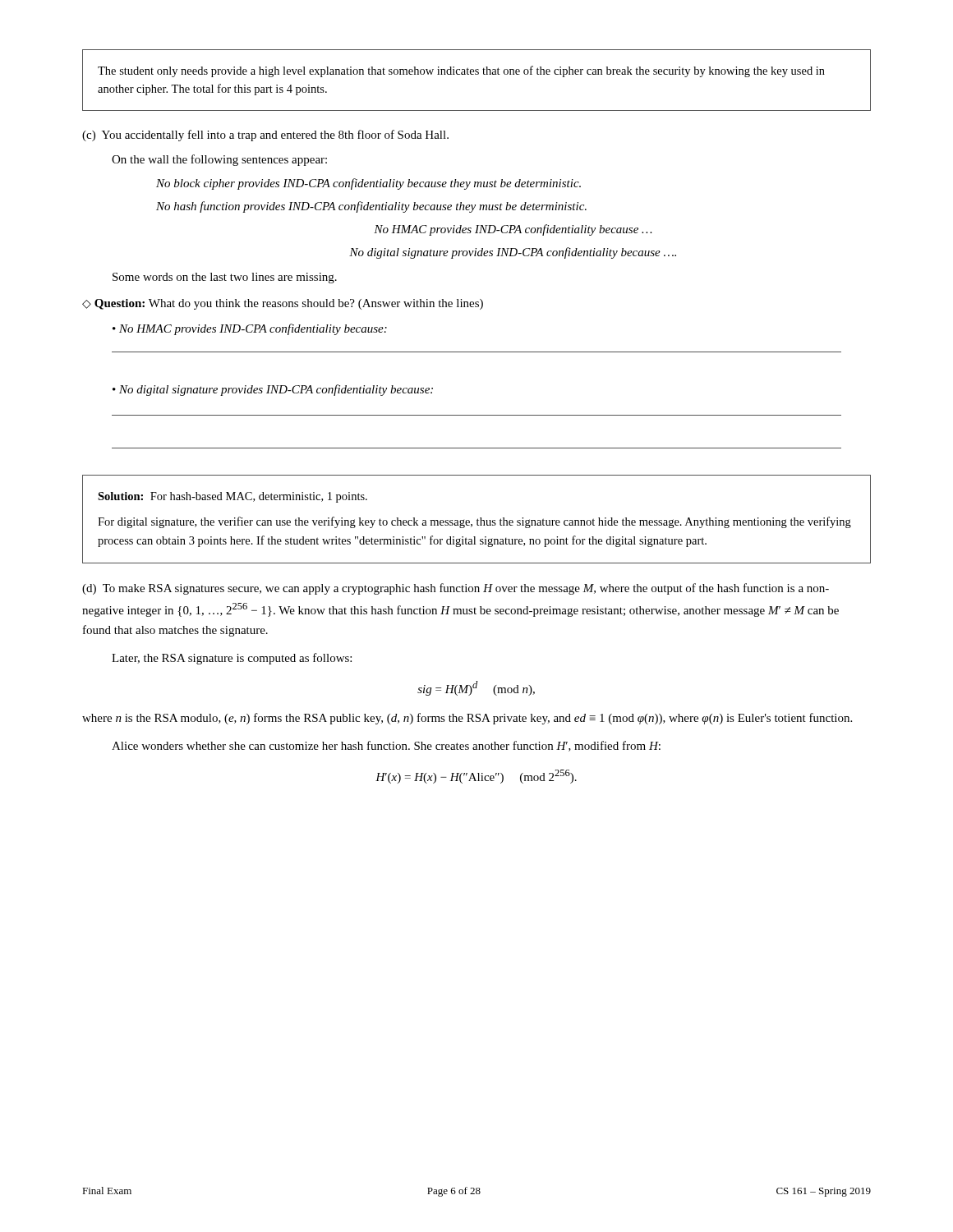Point to the block starting "(d) To make RSA signatures secure, we"
The width and height of the screenshot is (953, 1232).
[461, 609]
